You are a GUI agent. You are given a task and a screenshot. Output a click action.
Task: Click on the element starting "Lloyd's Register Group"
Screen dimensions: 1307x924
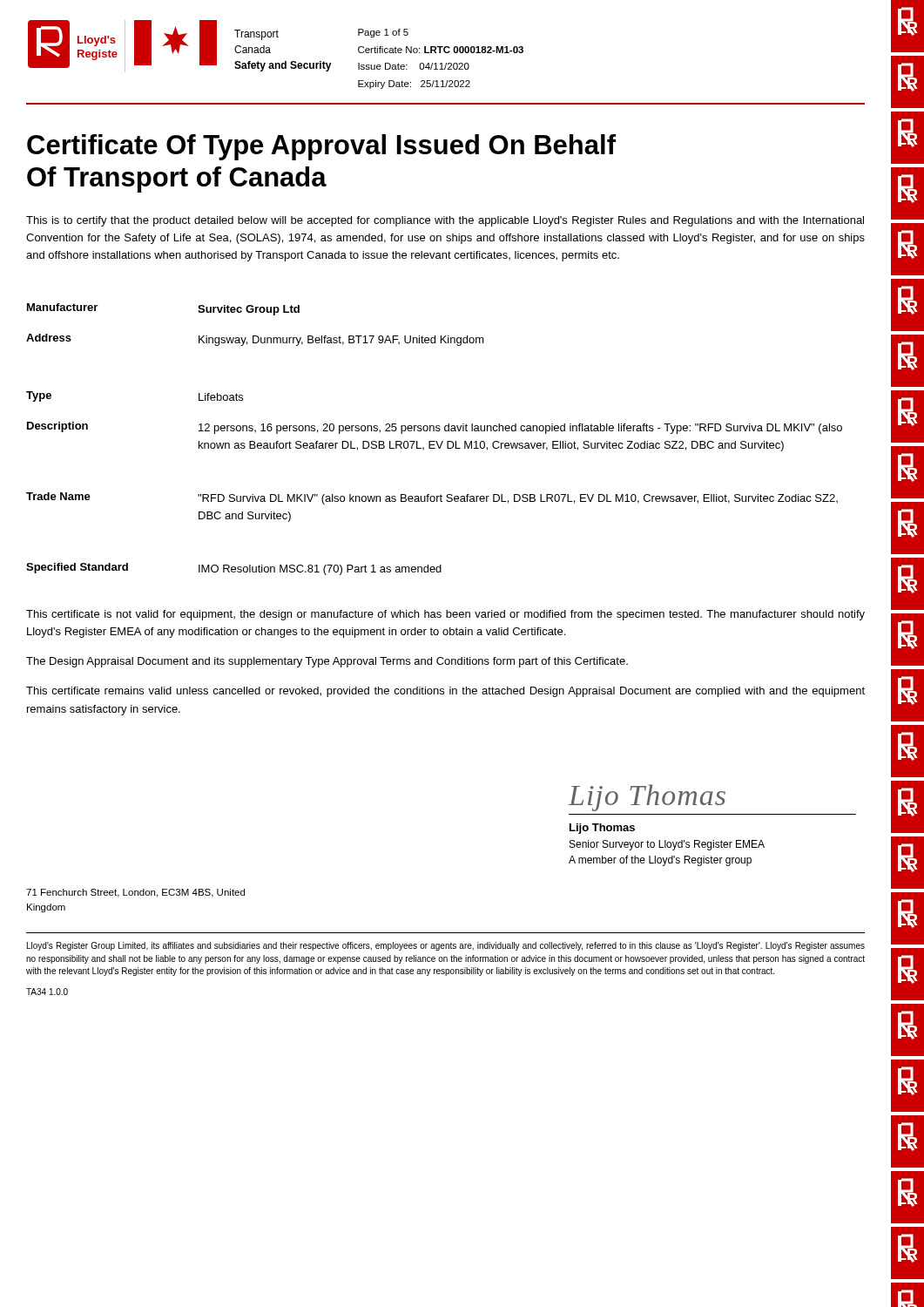click(x=445, y=959)
